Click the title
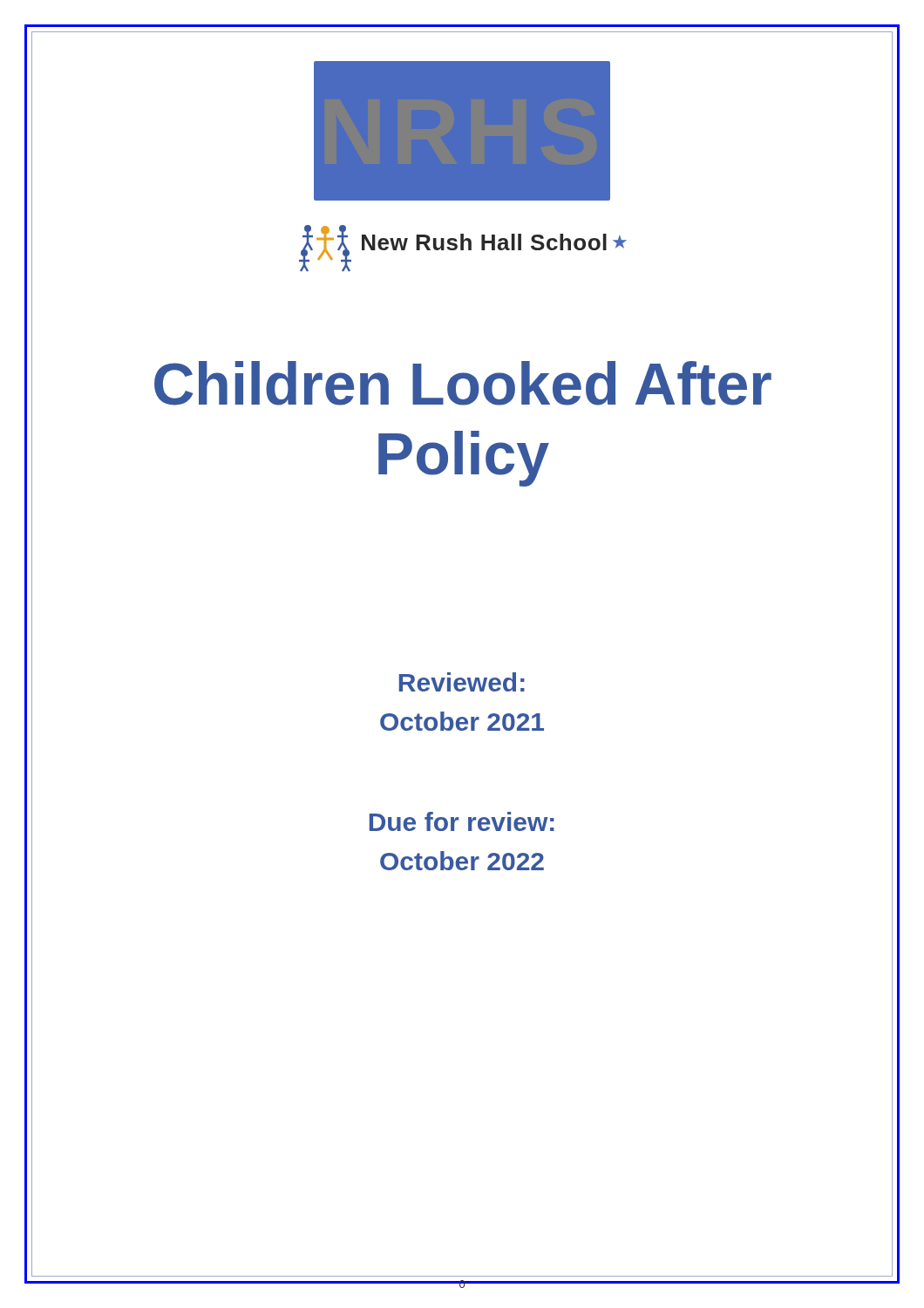924x1308 pixels. pyautogui.click(x=462, y=419)
